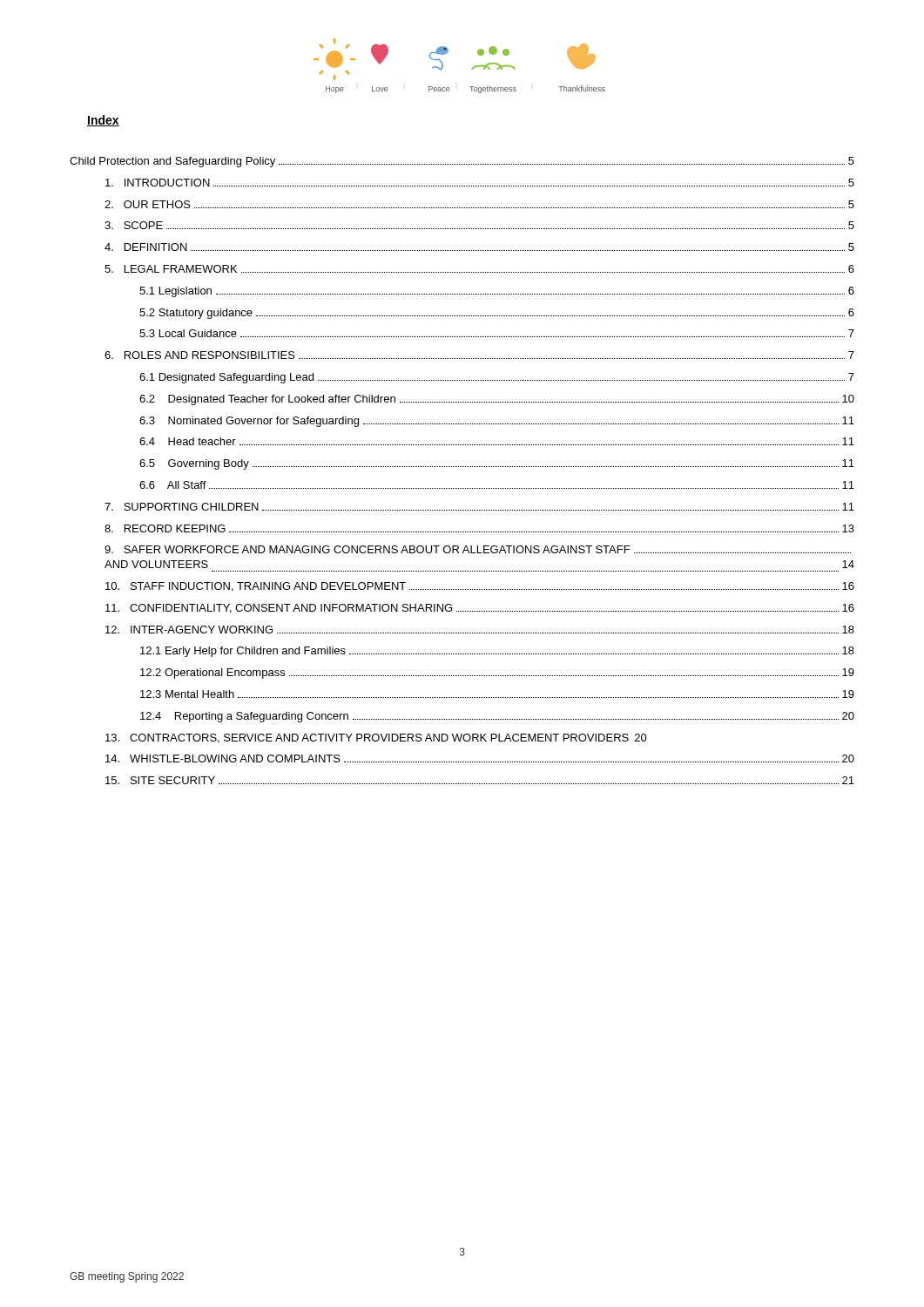924x1307 pixels.
Task: Find the list item that reads "5. LEGAL FRAMEWORK"
Action: tap(479, 270)
